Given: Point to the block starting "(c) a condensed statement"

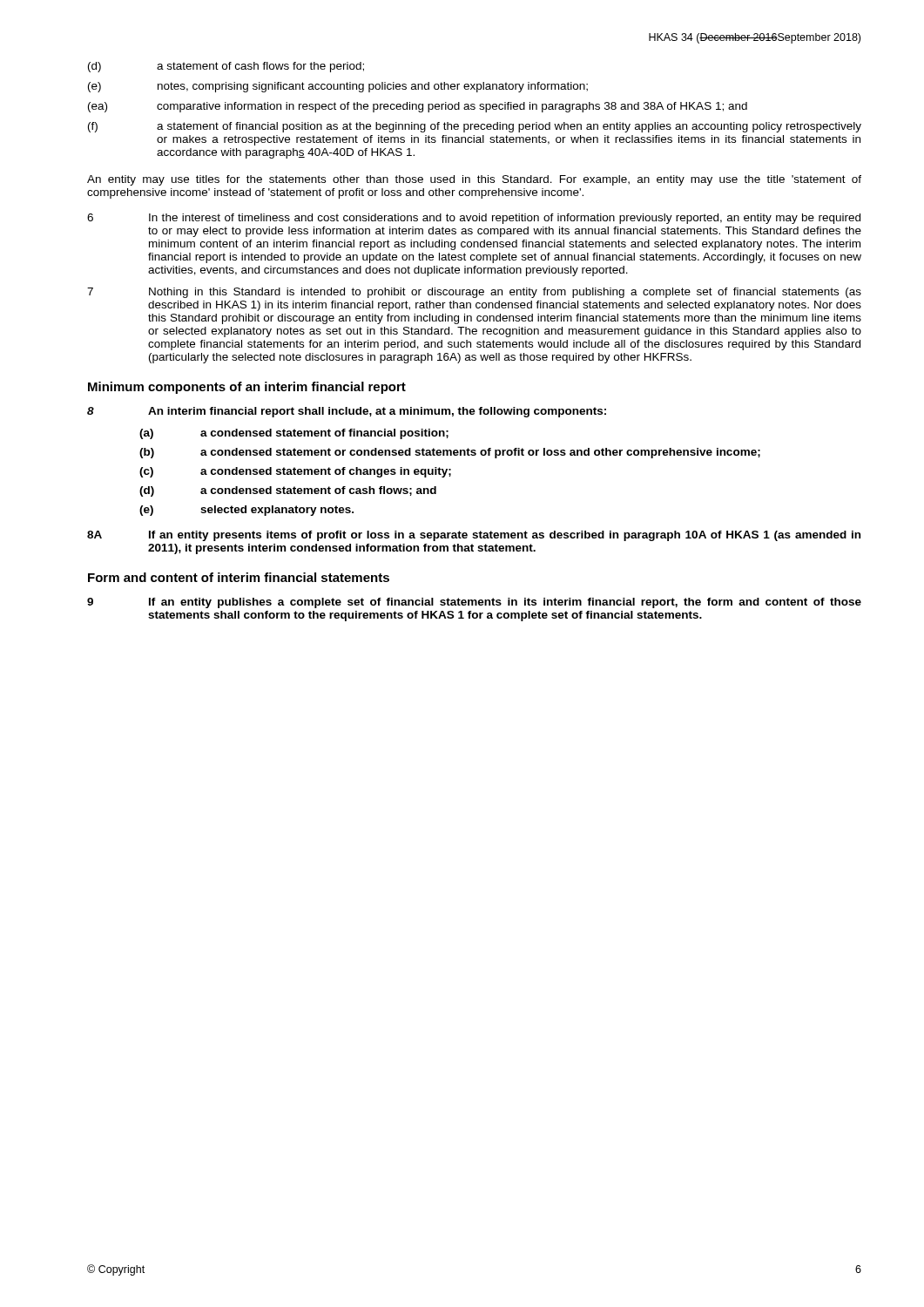Looking at the screenshot, I should pos(295,472).
